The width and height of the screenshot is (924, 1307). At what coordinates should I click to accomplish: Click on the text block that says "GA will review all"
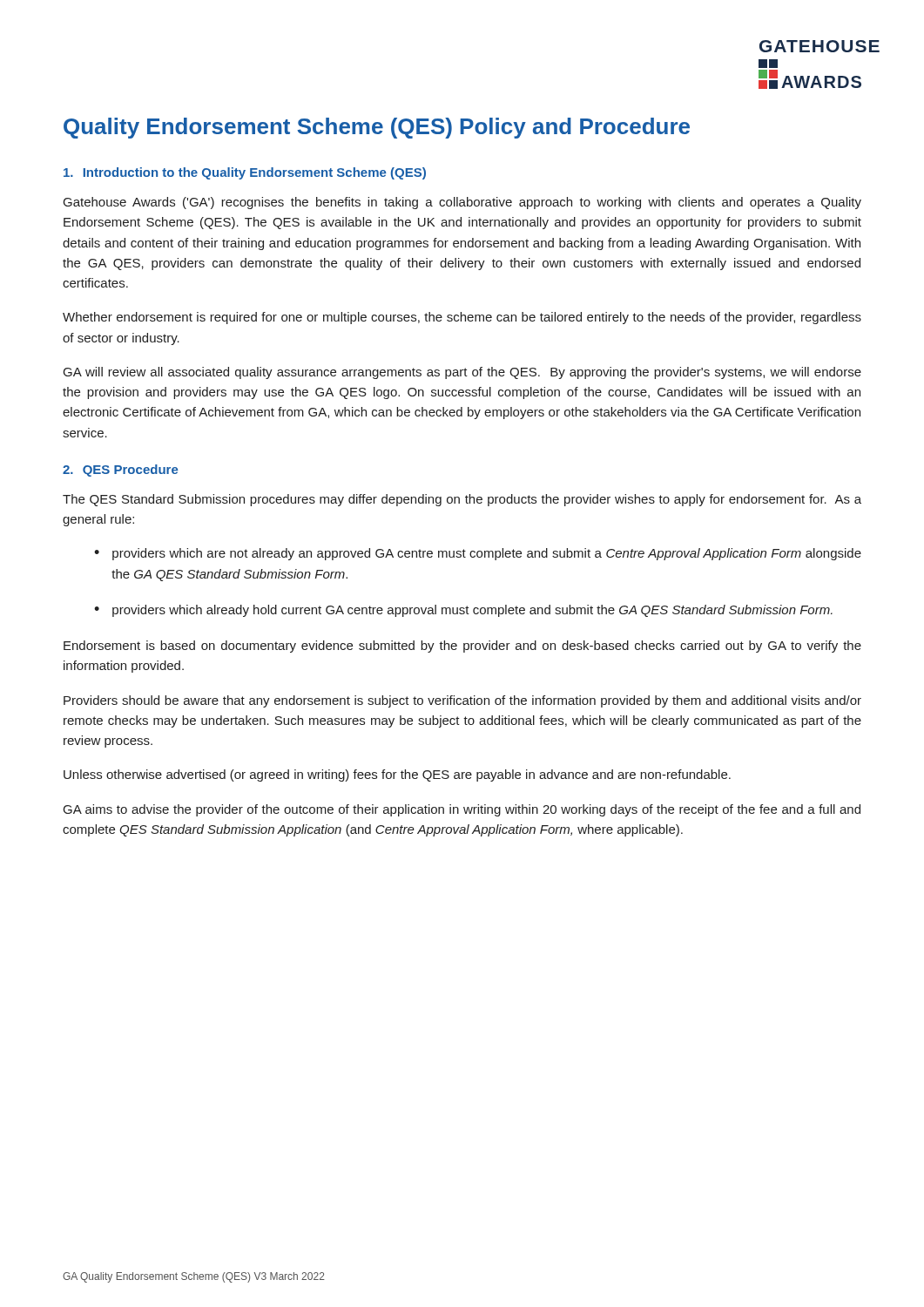point(462,402)
